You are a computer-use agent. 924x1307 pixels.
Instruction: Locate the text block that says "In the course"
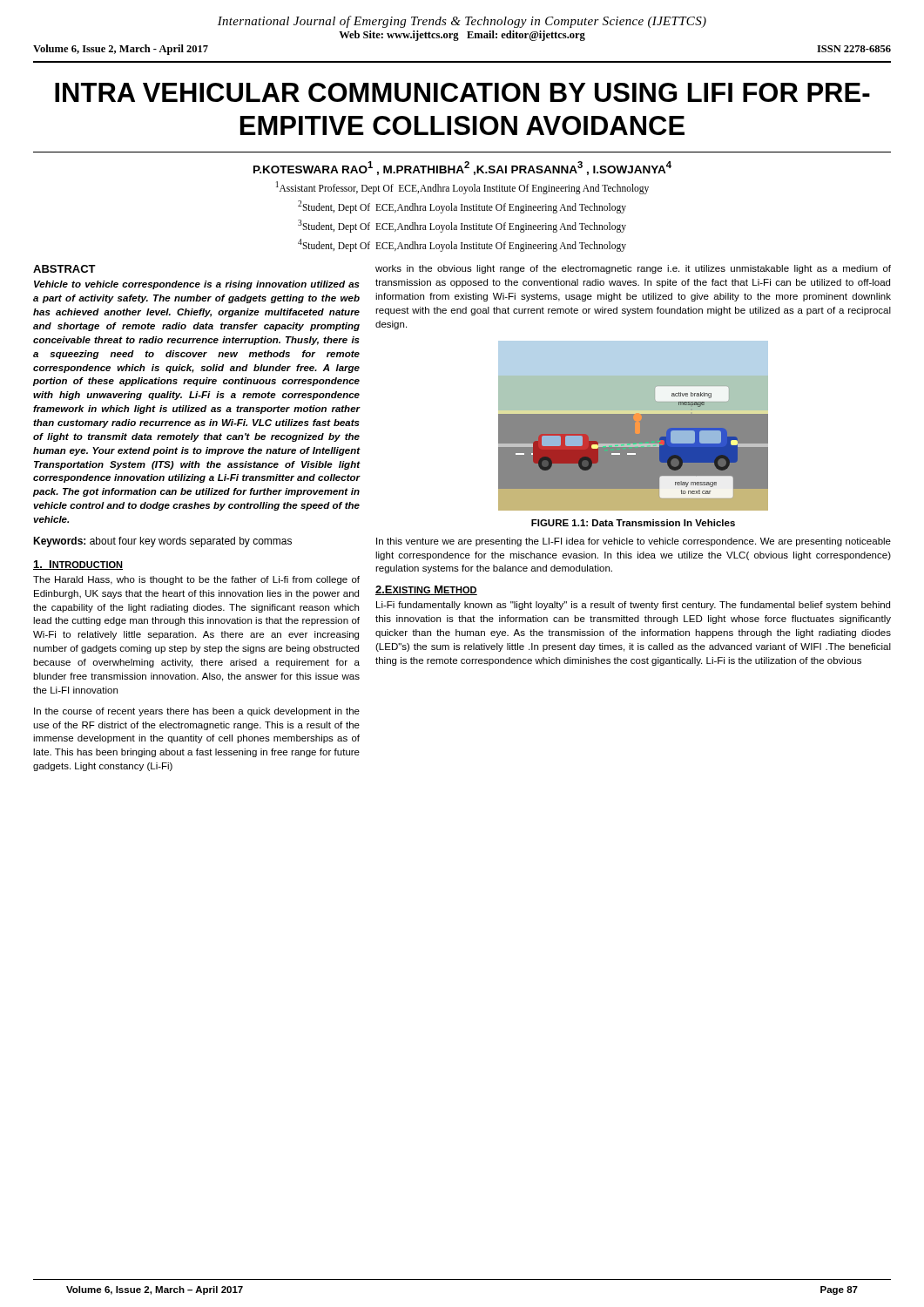click(x=196, y=738)
